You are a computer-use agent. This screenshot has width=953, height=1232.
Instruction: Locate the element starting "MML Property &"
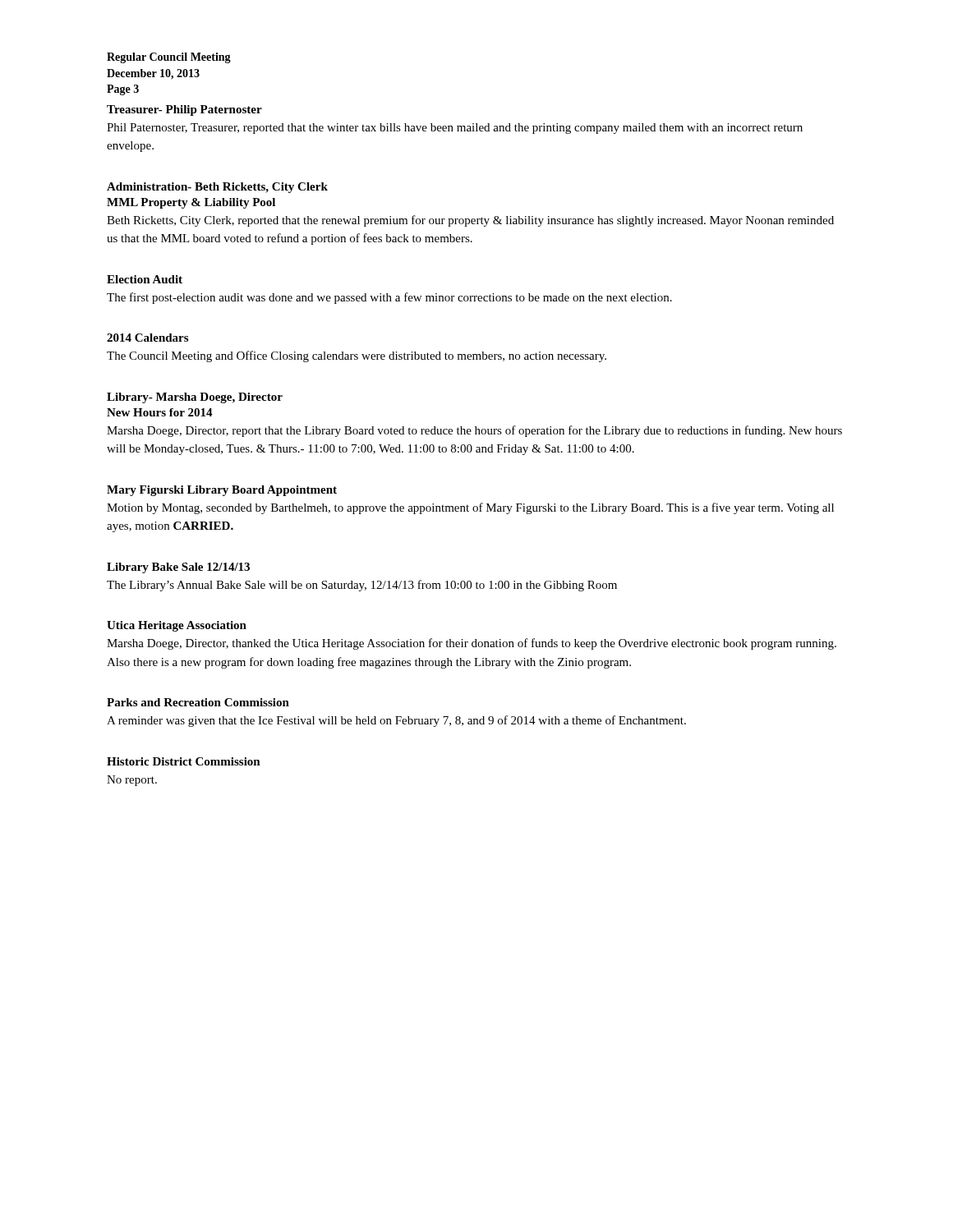[x=191, y=202]
